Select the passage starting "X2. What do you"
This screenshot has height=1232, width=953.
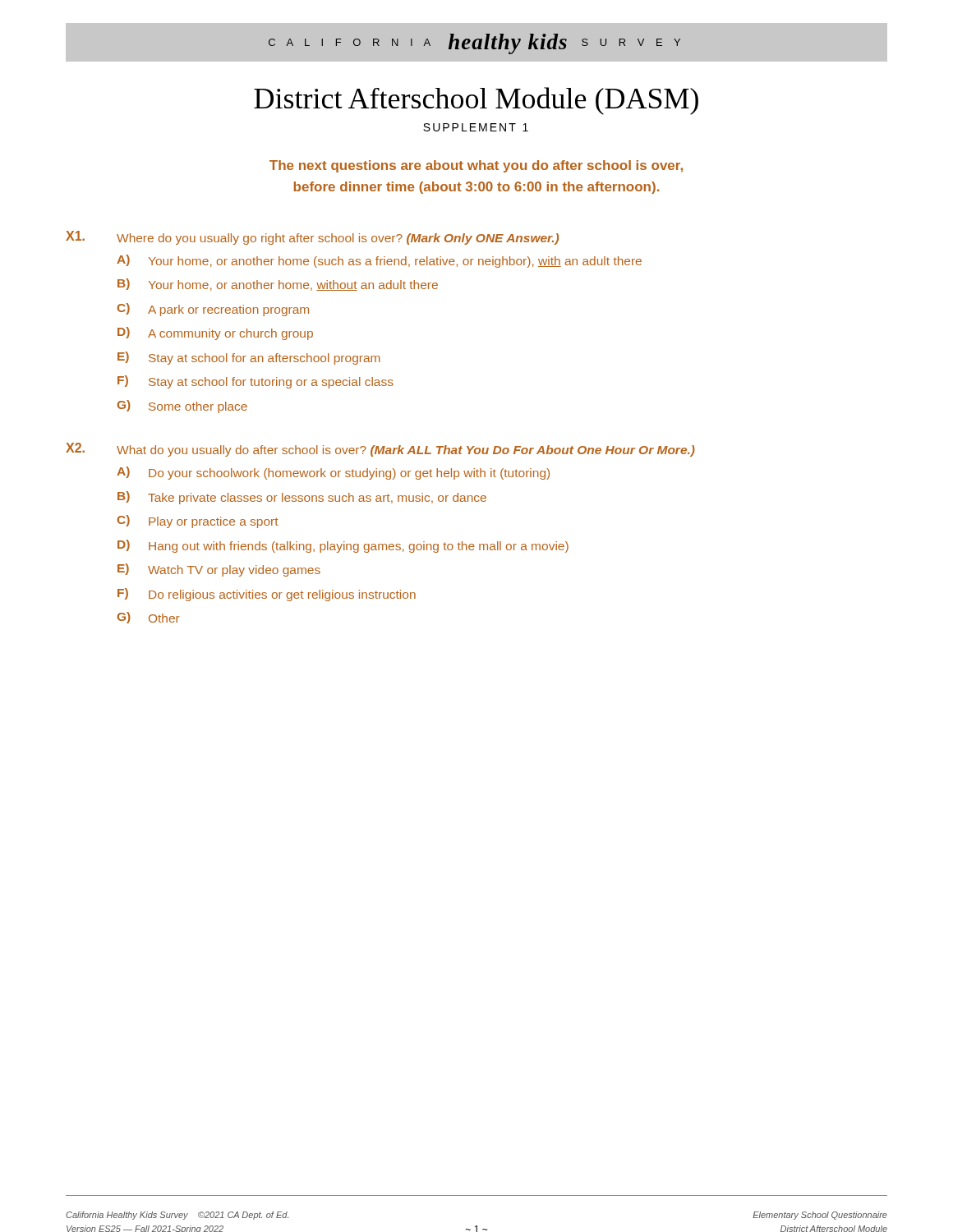tap(476, 450)
